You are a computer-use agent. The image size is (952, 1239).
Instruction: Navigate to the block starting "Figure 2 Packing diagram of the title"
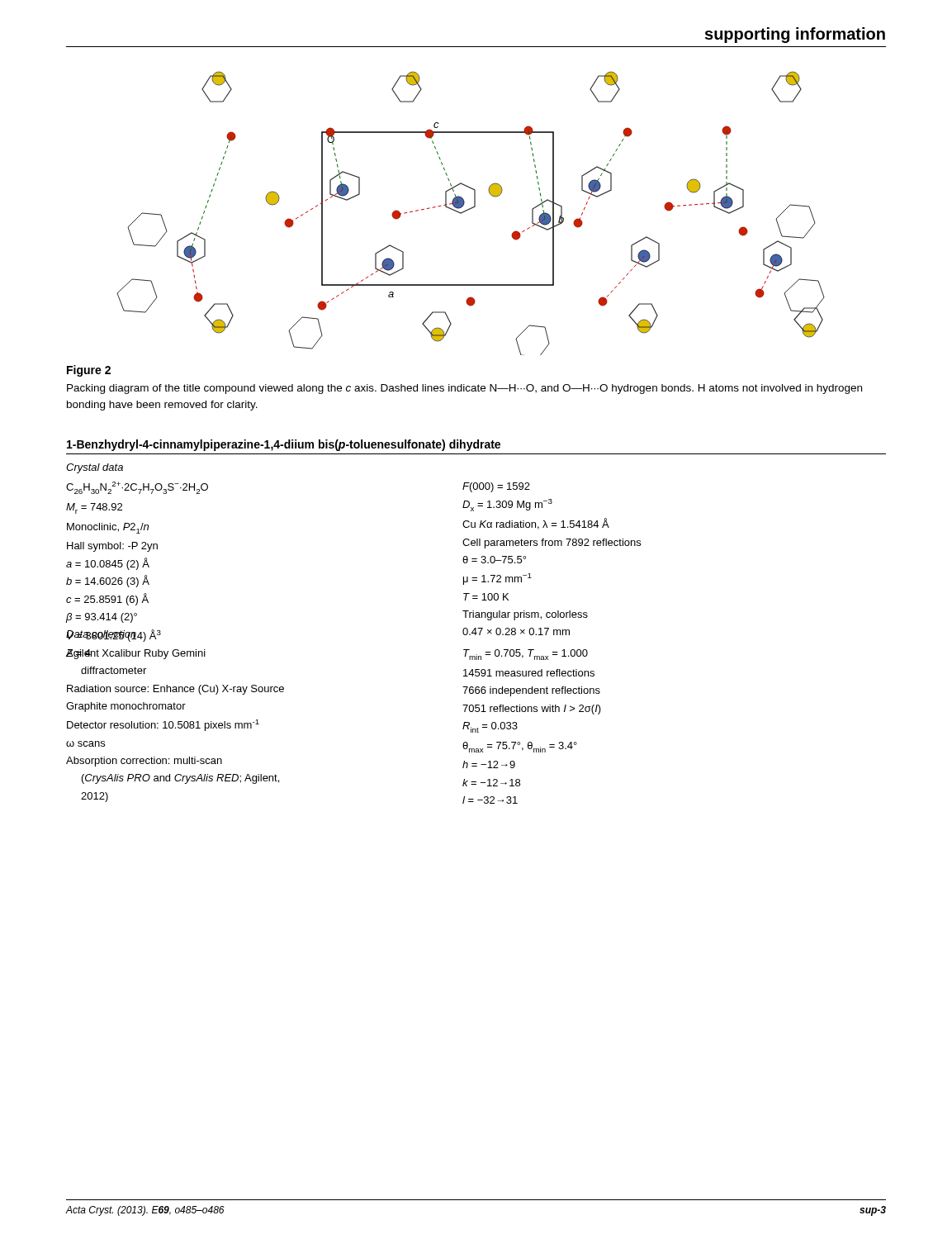(x=476, y=388)
